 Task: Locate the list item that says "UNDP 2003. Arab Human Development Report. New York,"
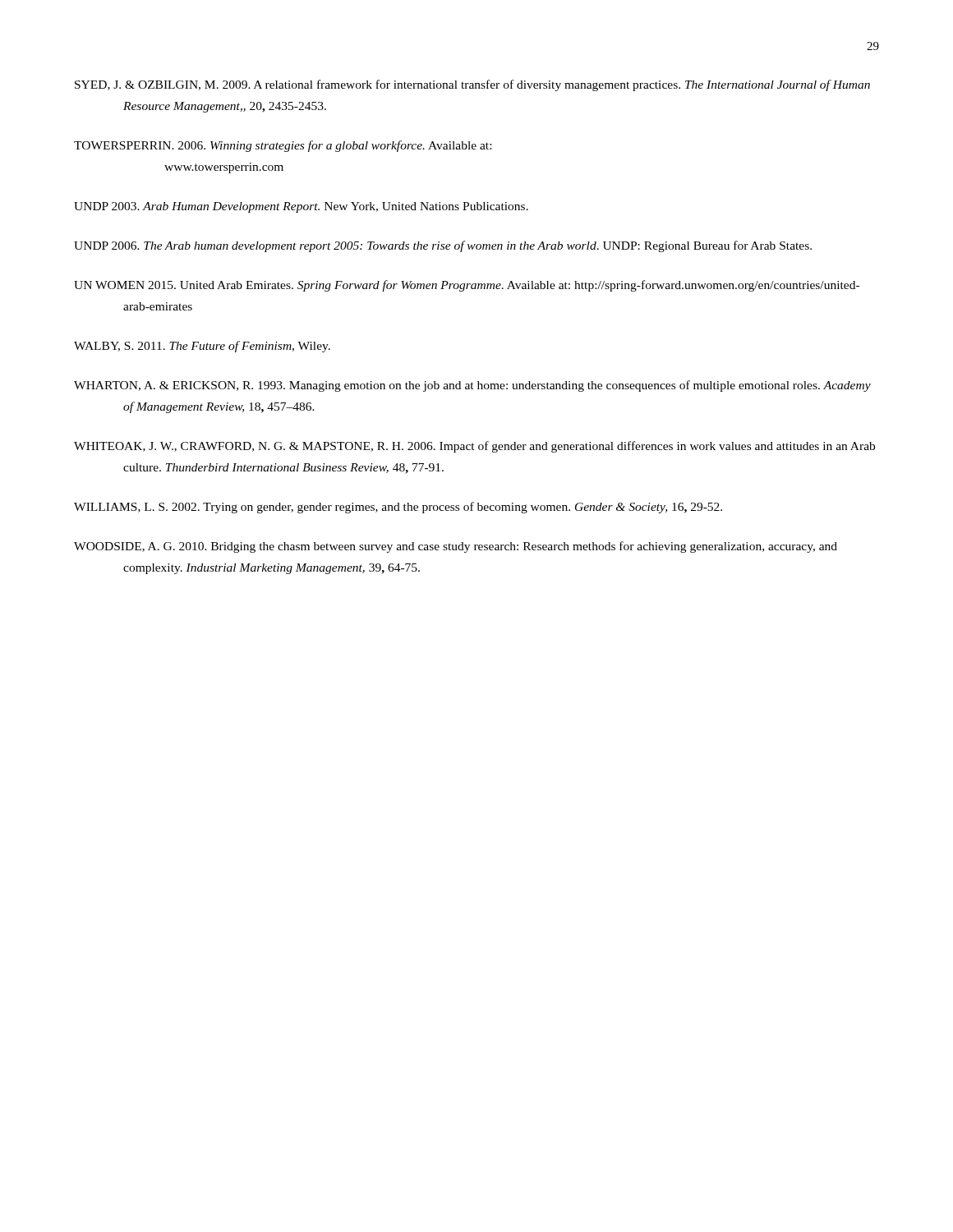476,206
